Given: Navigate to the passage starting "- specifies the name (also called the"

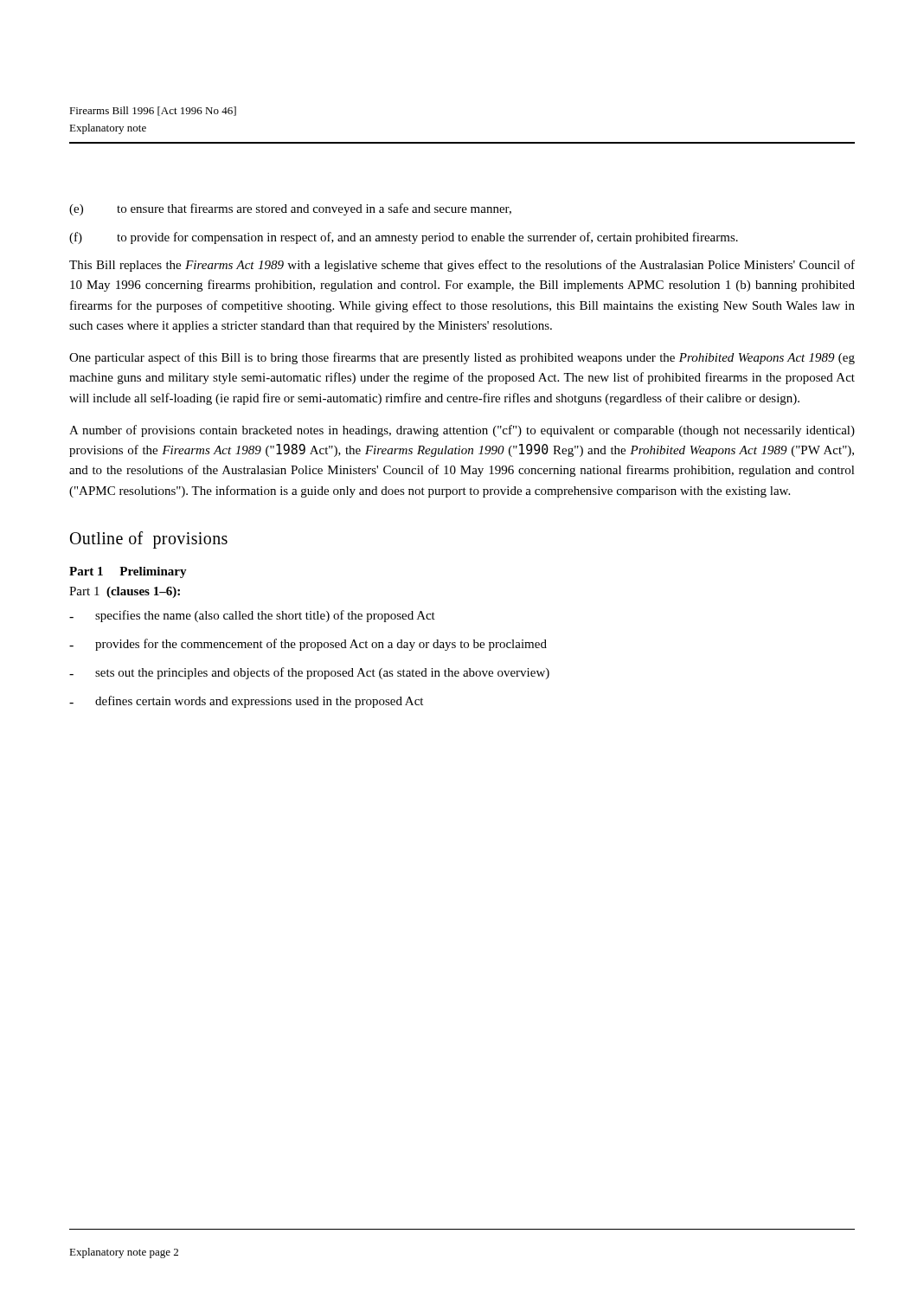Looking at the screenshot, I should (x=252, y=616).
